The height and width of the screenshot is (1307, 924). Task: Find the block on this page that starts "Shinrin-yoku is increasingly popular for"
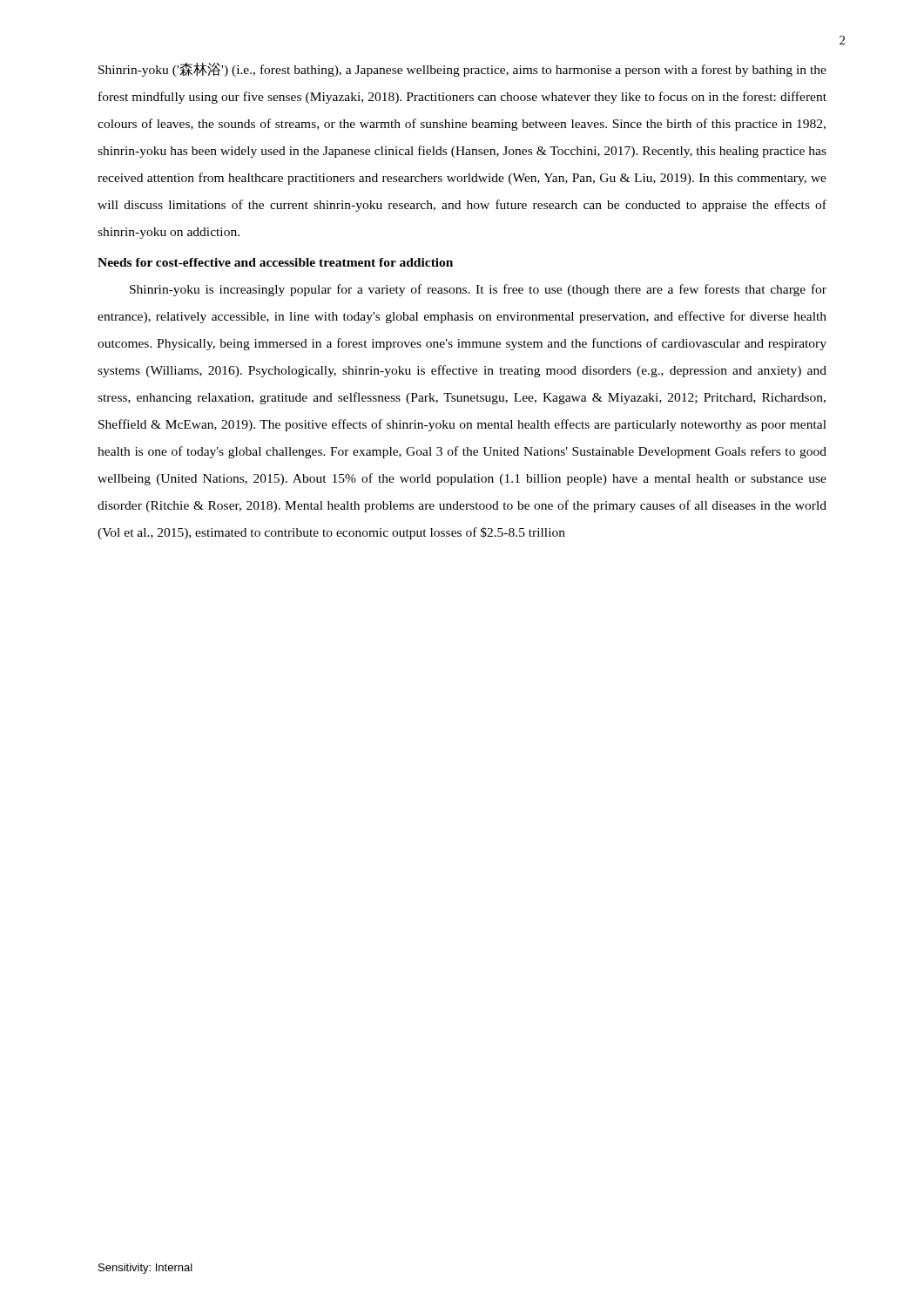tap(462, 410)
